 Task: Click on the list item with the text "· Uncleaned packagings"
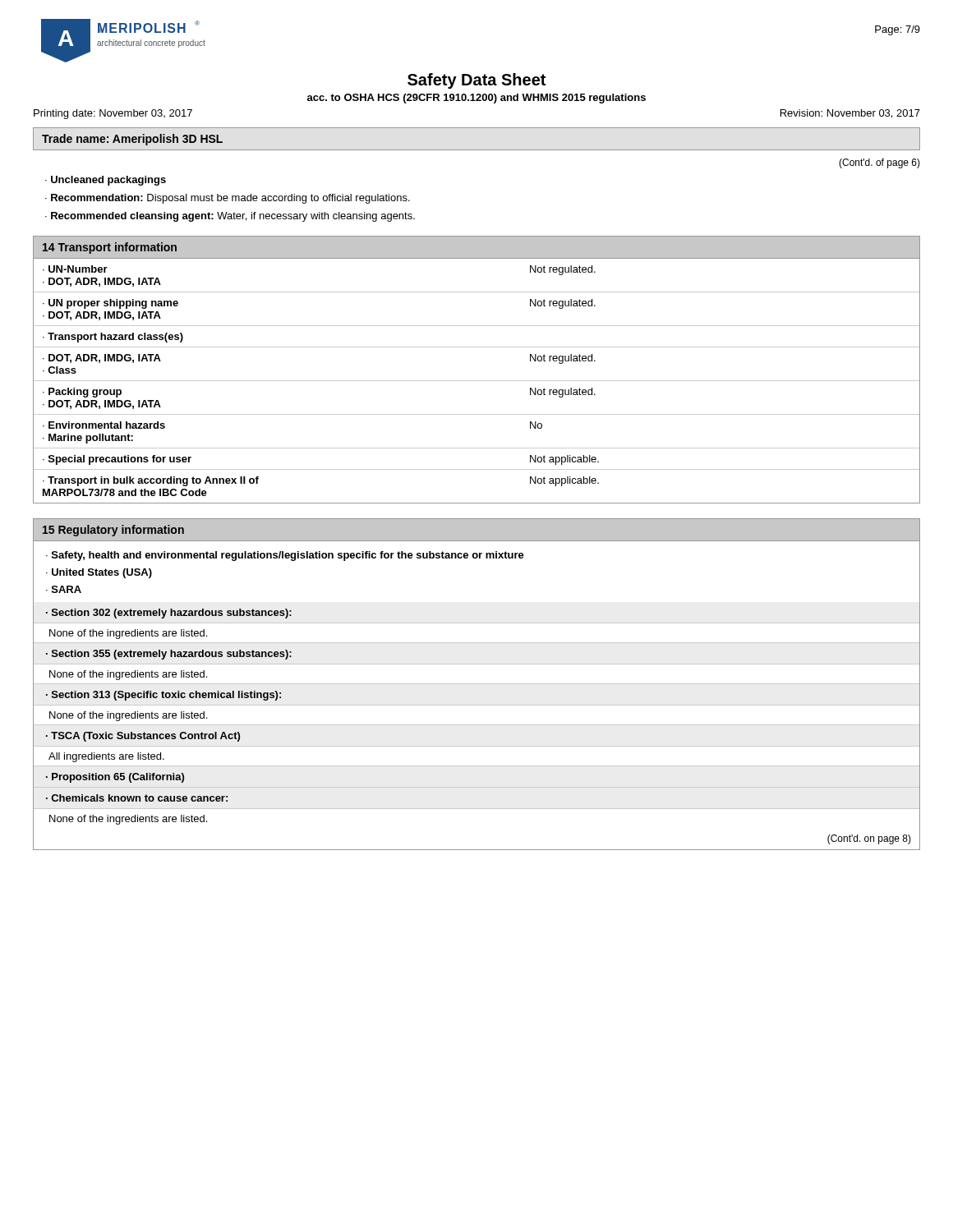click(105, 180)
